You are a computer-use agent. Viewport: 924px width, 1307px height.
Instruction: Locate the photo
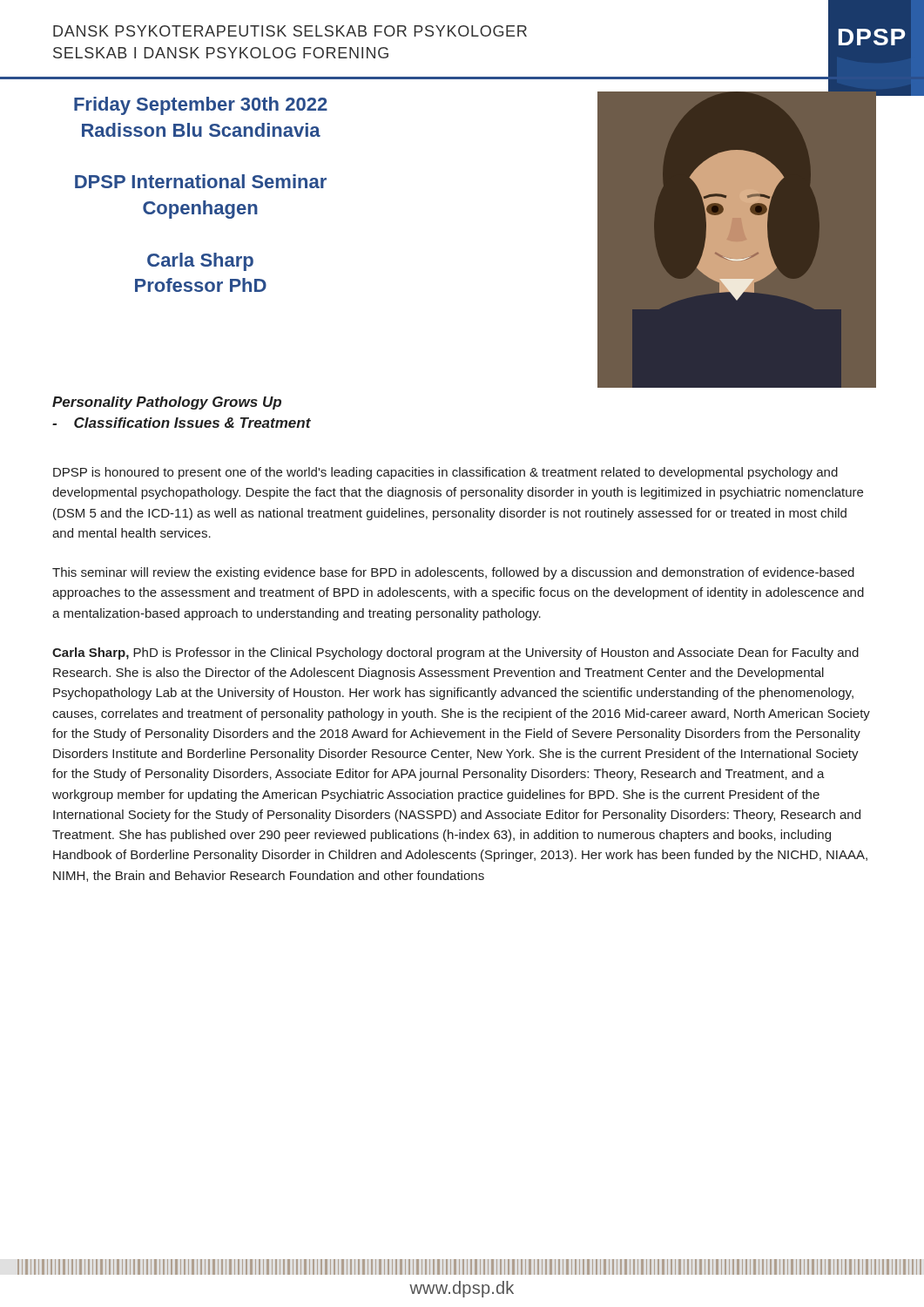point(737,240)
